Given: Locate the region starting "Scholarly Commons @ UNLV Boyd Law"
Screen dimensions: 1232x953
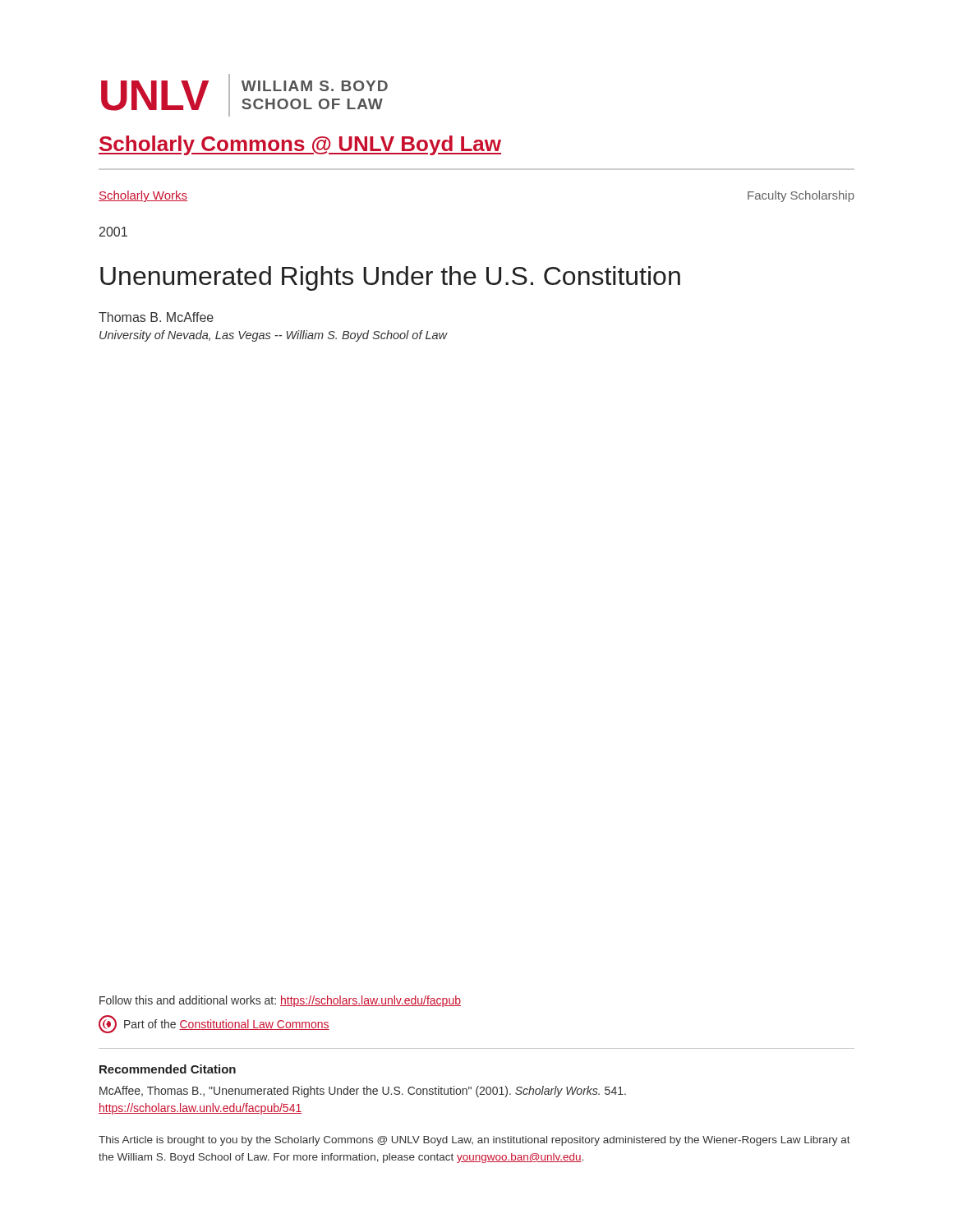Looking at the screenshot, I should (476, 144).
